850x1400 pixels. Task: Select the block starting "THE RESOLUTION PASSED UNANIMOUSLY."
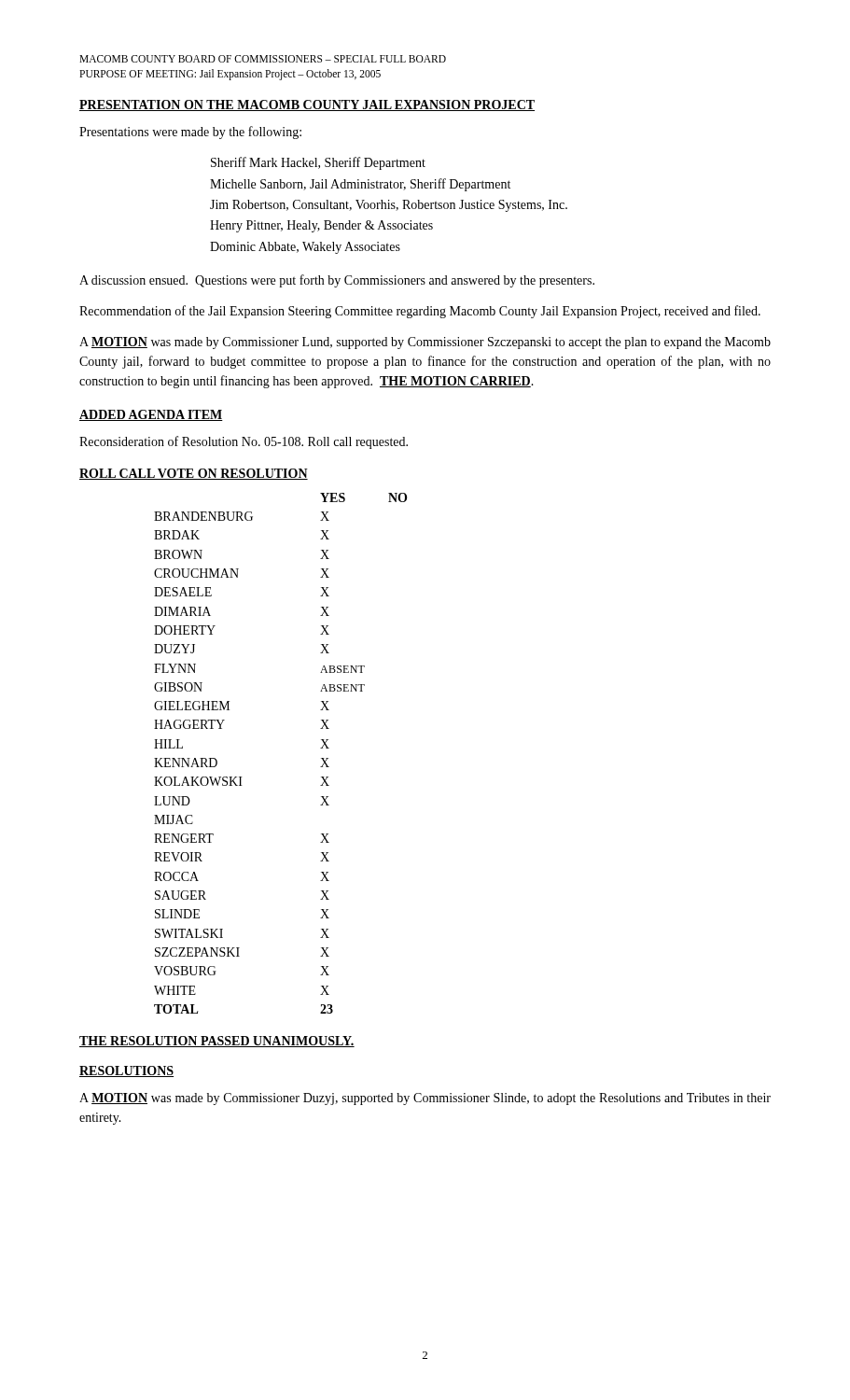(217, 1041)
